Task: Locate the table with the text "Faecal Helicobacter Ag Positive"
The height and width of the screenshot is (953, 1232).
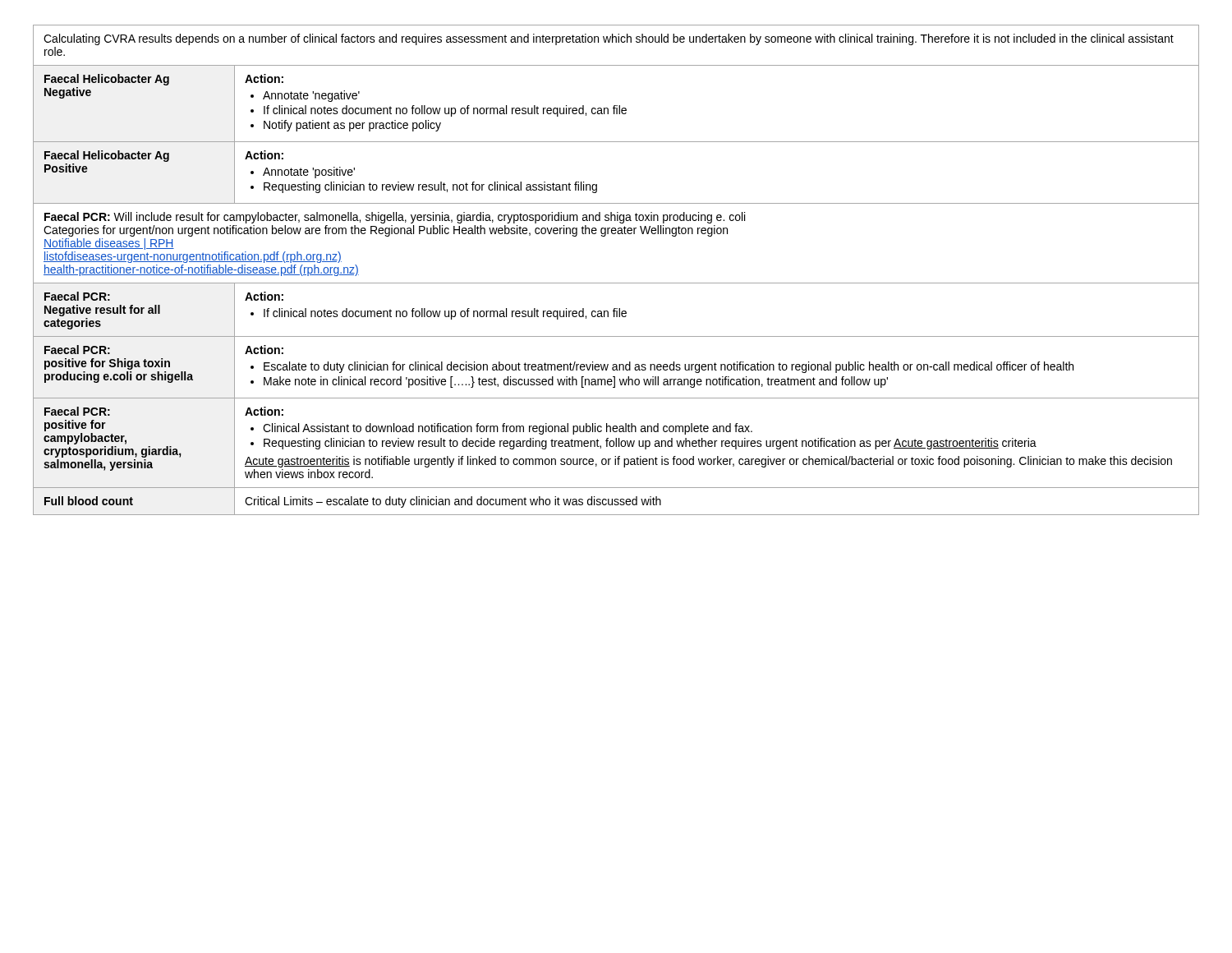Action: point(616,270)
